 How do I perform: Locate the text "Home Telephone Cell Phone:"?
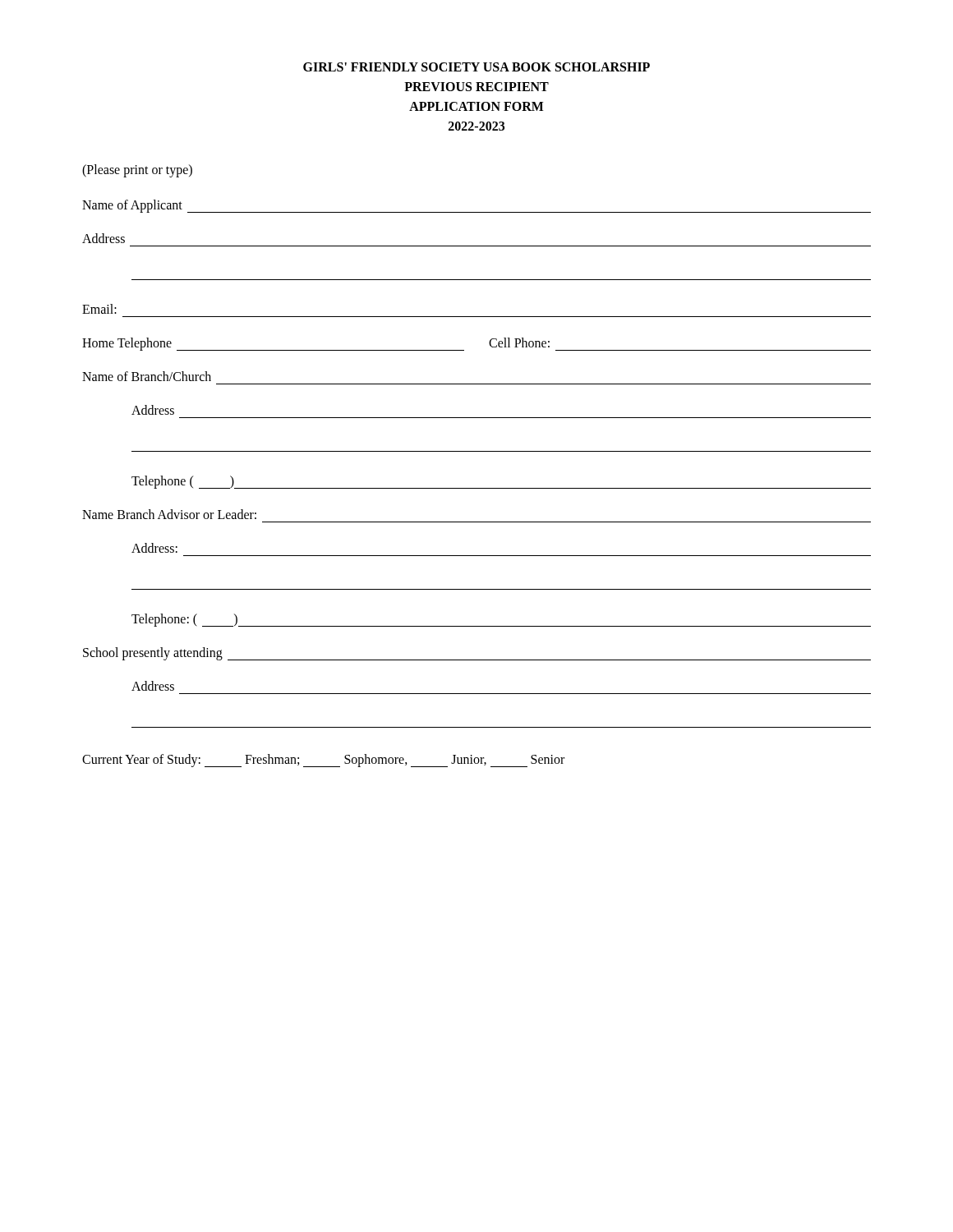point(122,344)
